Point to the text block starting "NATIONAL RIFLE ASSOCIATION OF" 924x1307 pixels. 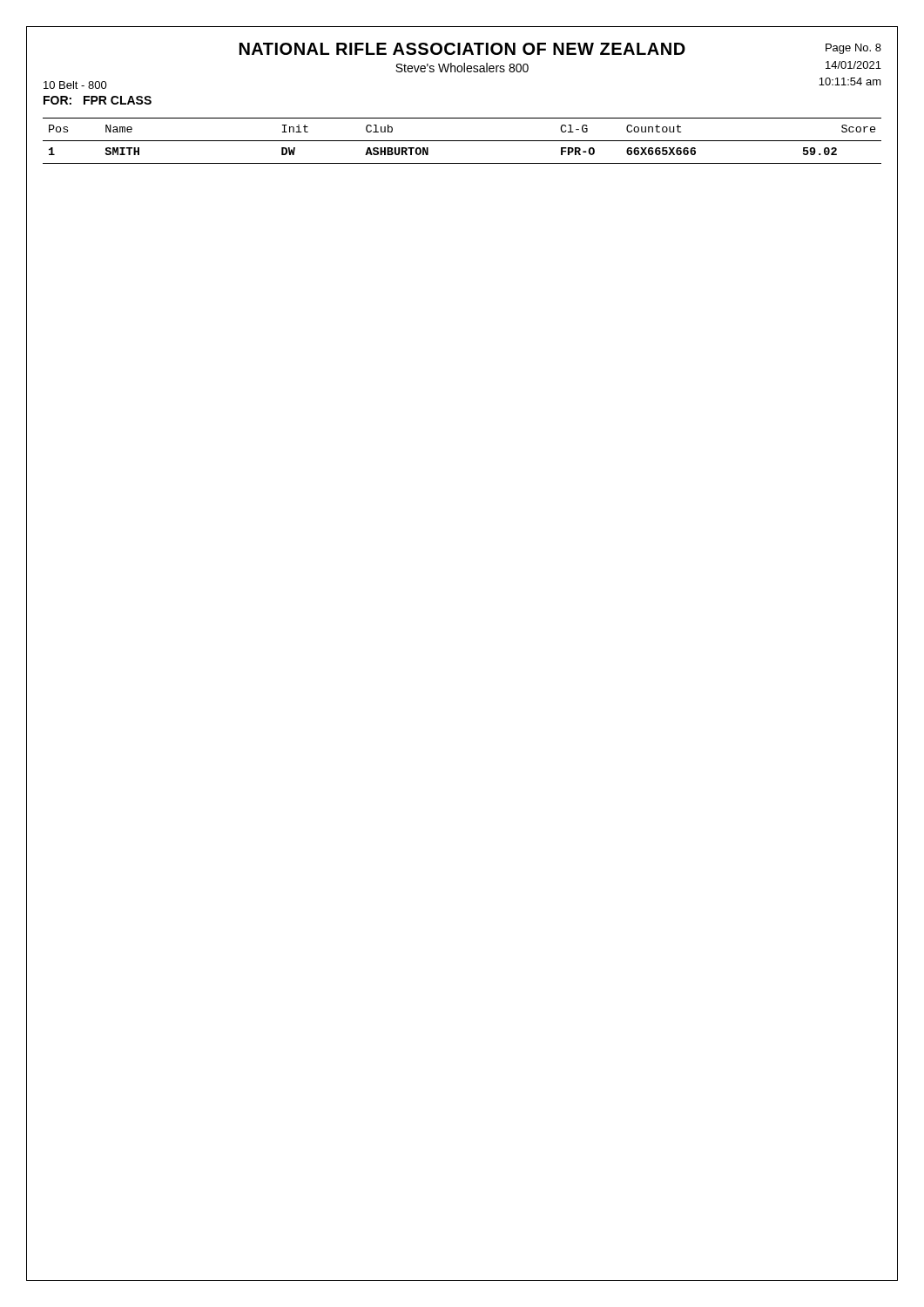[x=462, y=49]
